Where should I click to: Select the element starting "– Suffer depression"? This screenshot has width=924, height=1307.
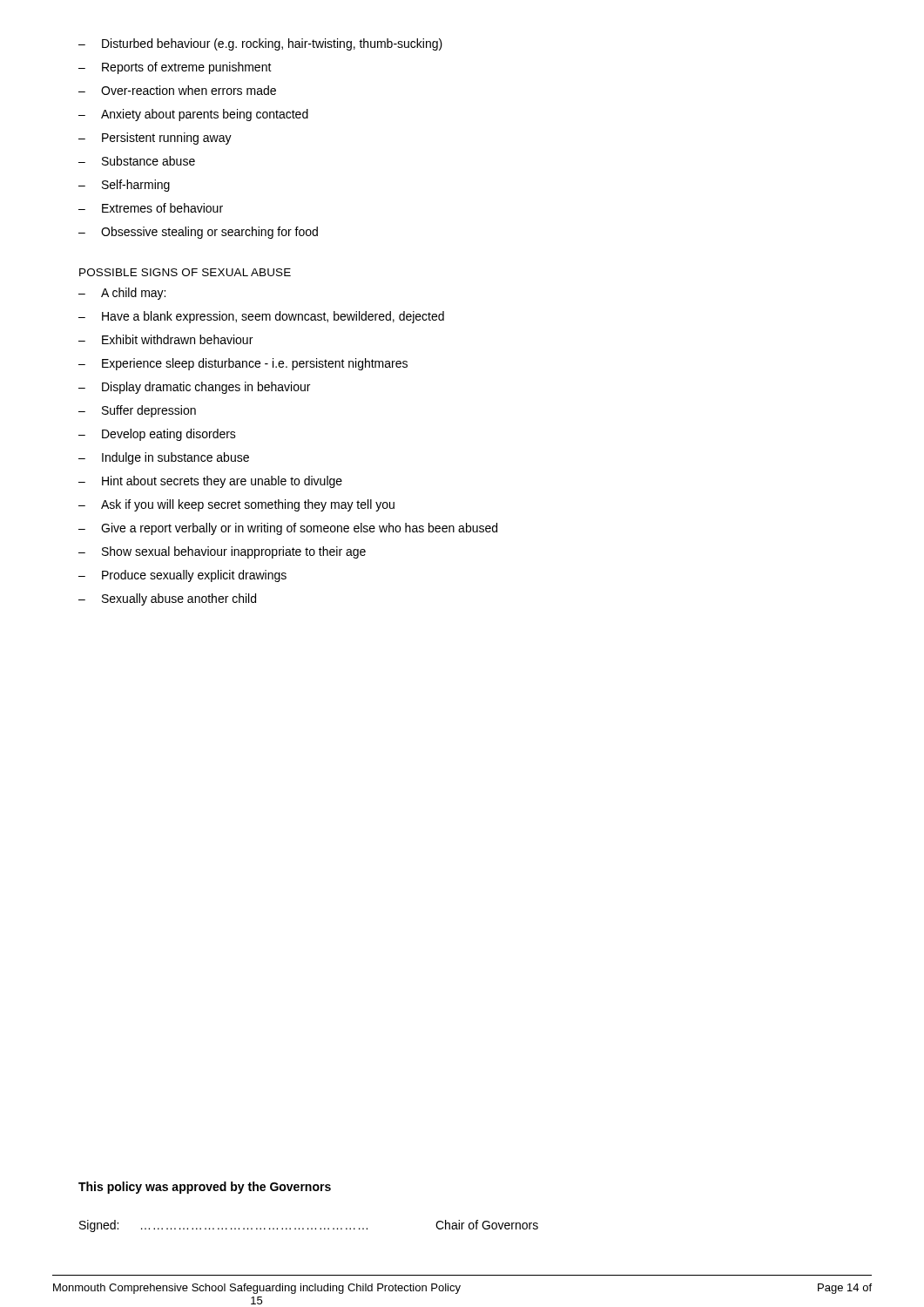137,411
